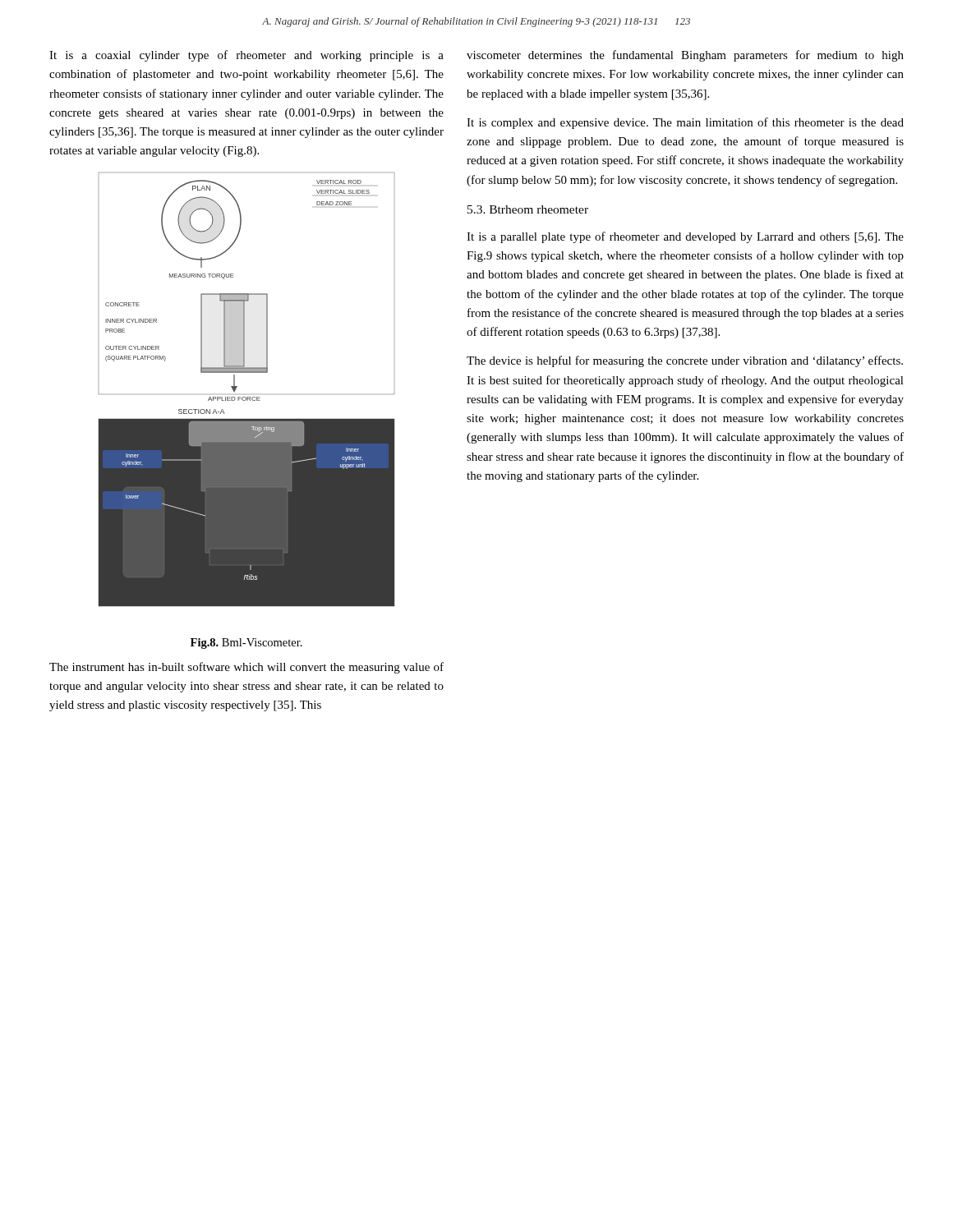Find the engineering diagram
Image resolution: width=953 pixels, height=1232 pixels.
pos(246,400)
